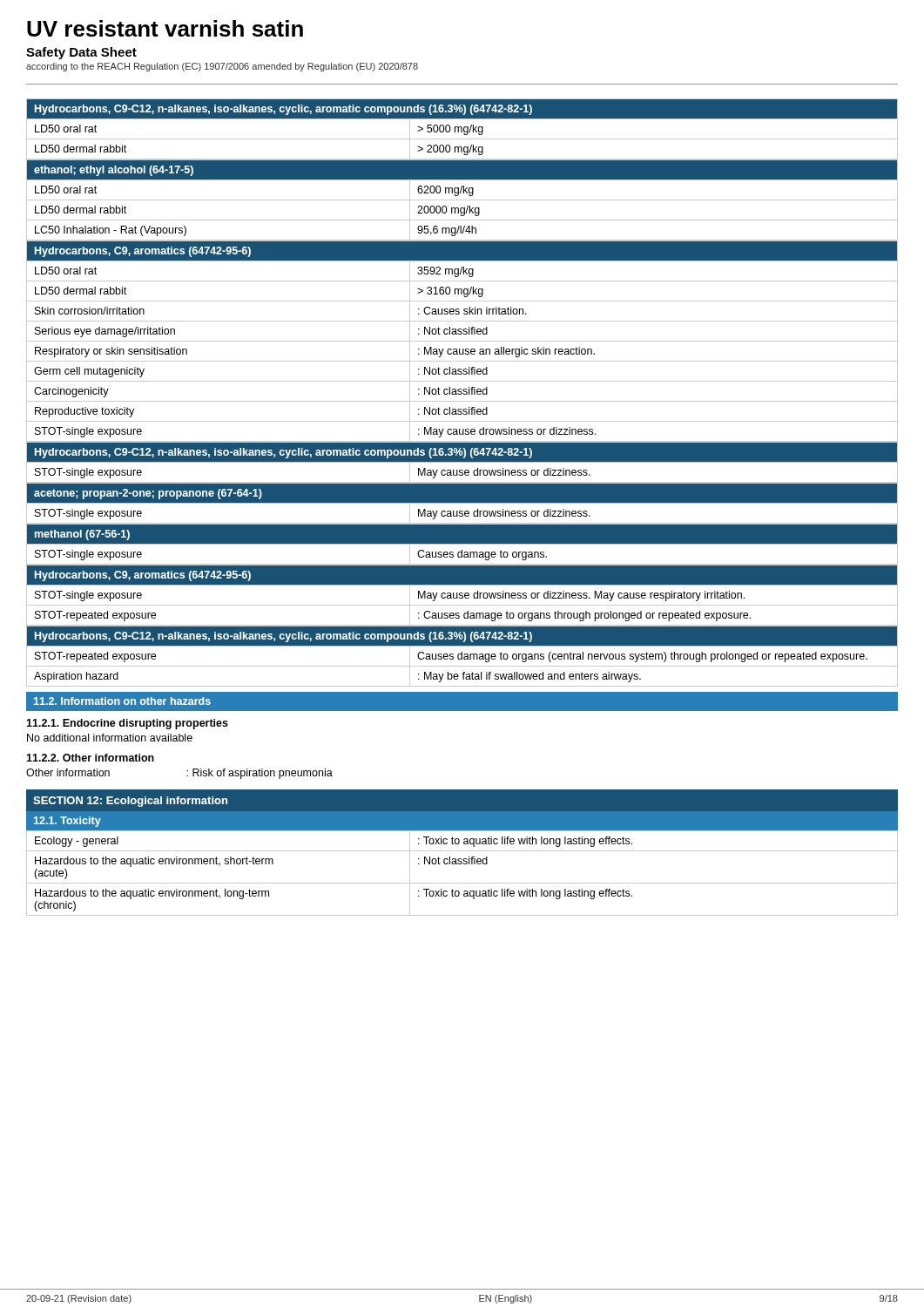Image resolution: width=924 pixels, height=1307 pixels.
Task: Where does it say "12.1. Toxicity"?
Action: tap(67, 821)
